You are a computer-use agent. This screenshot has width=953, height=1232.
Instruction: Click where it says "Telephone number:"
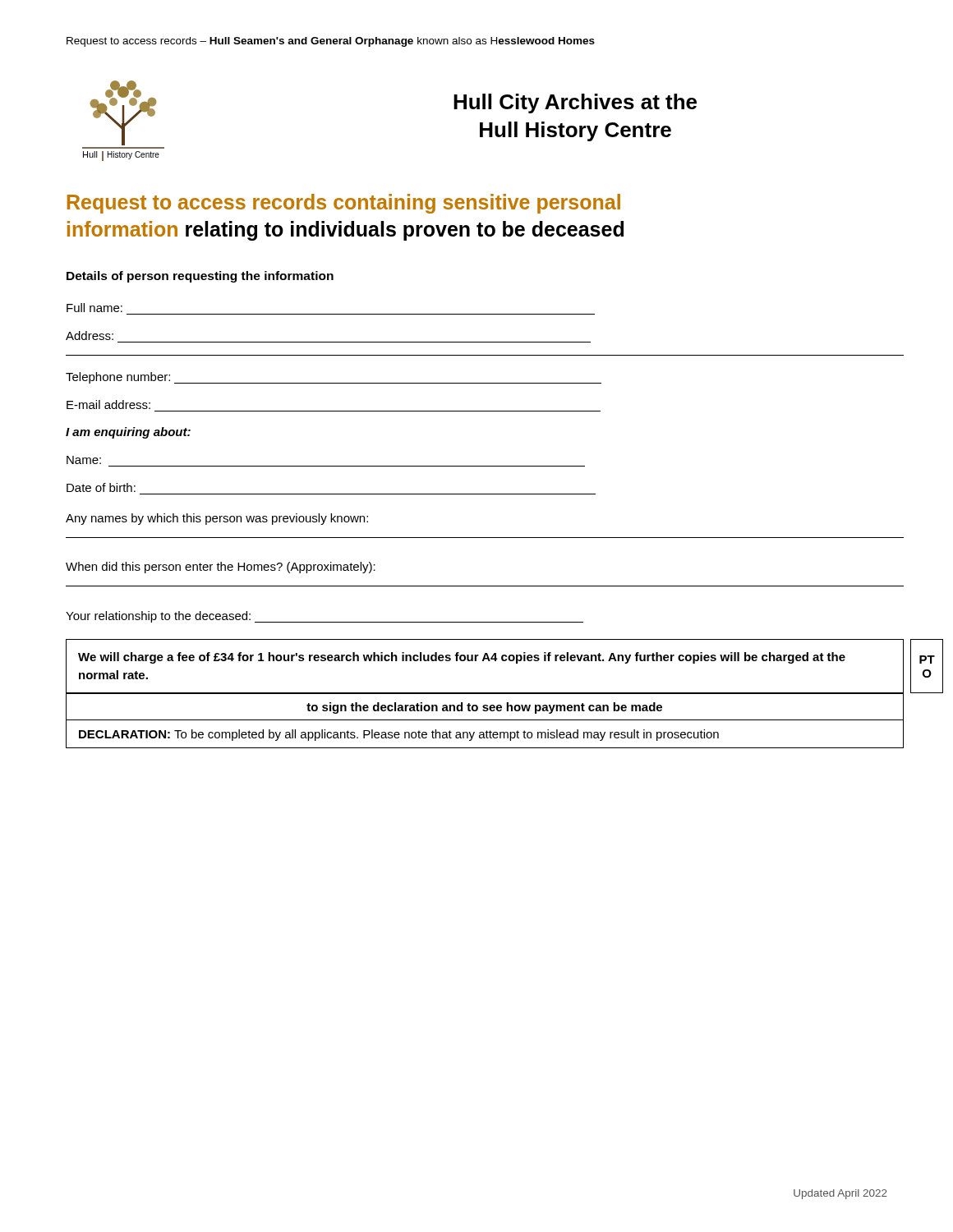tap(334, 376)
